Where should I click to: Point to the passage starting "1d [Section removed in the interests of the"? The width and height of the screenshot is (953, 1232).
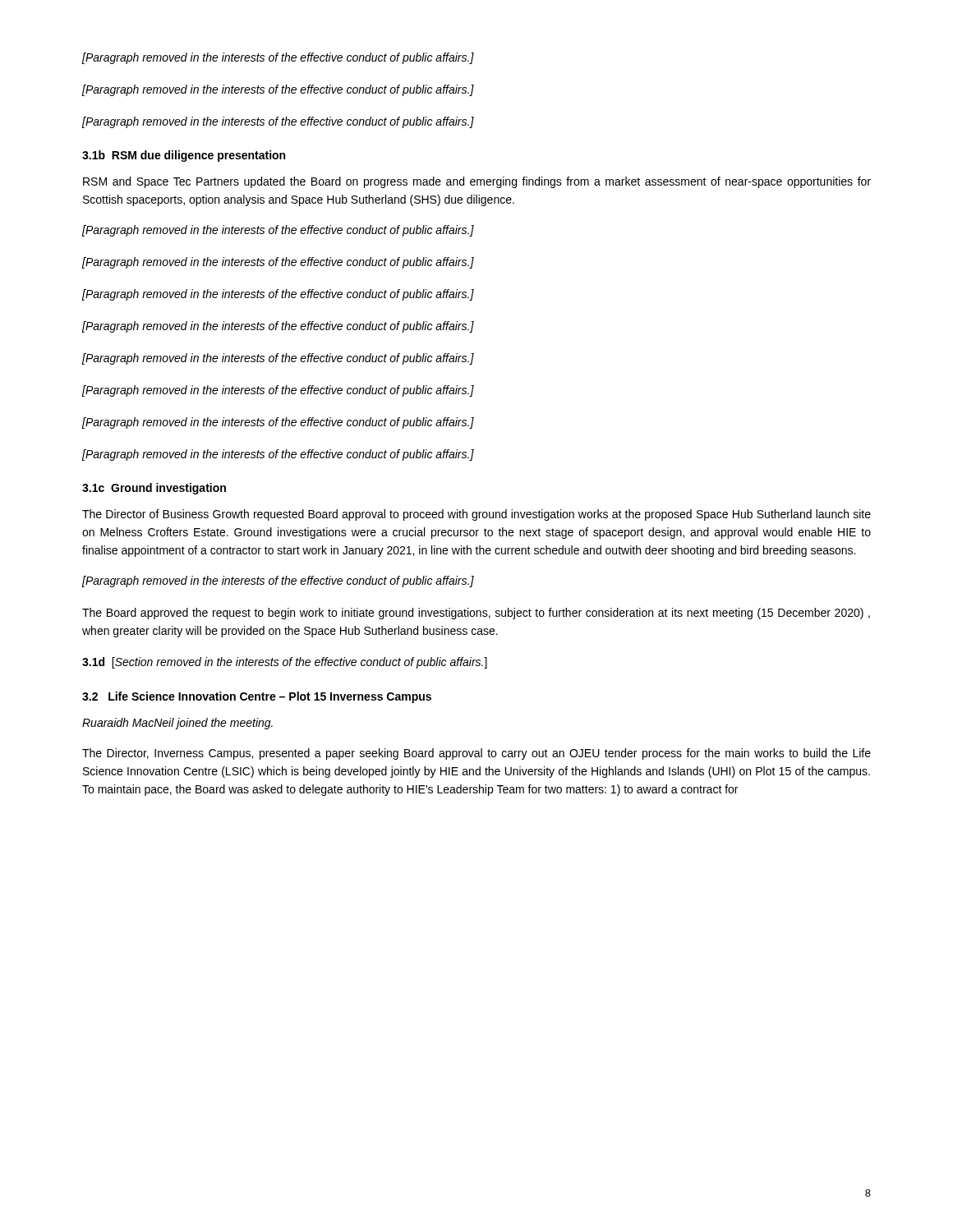click(285, 662)
